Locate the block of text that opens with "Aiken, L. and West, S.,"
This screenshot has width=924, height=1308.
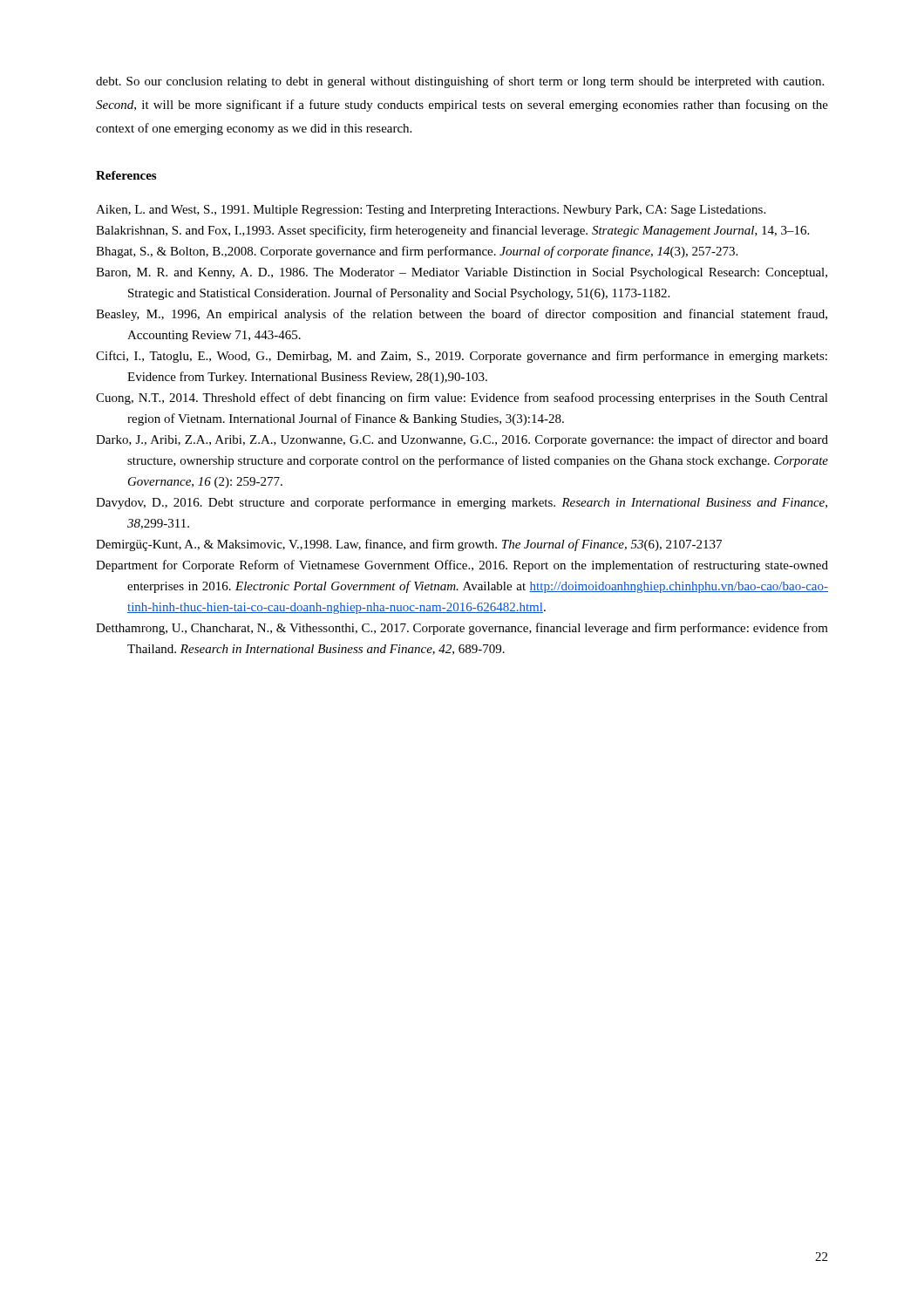coord(431,209)
